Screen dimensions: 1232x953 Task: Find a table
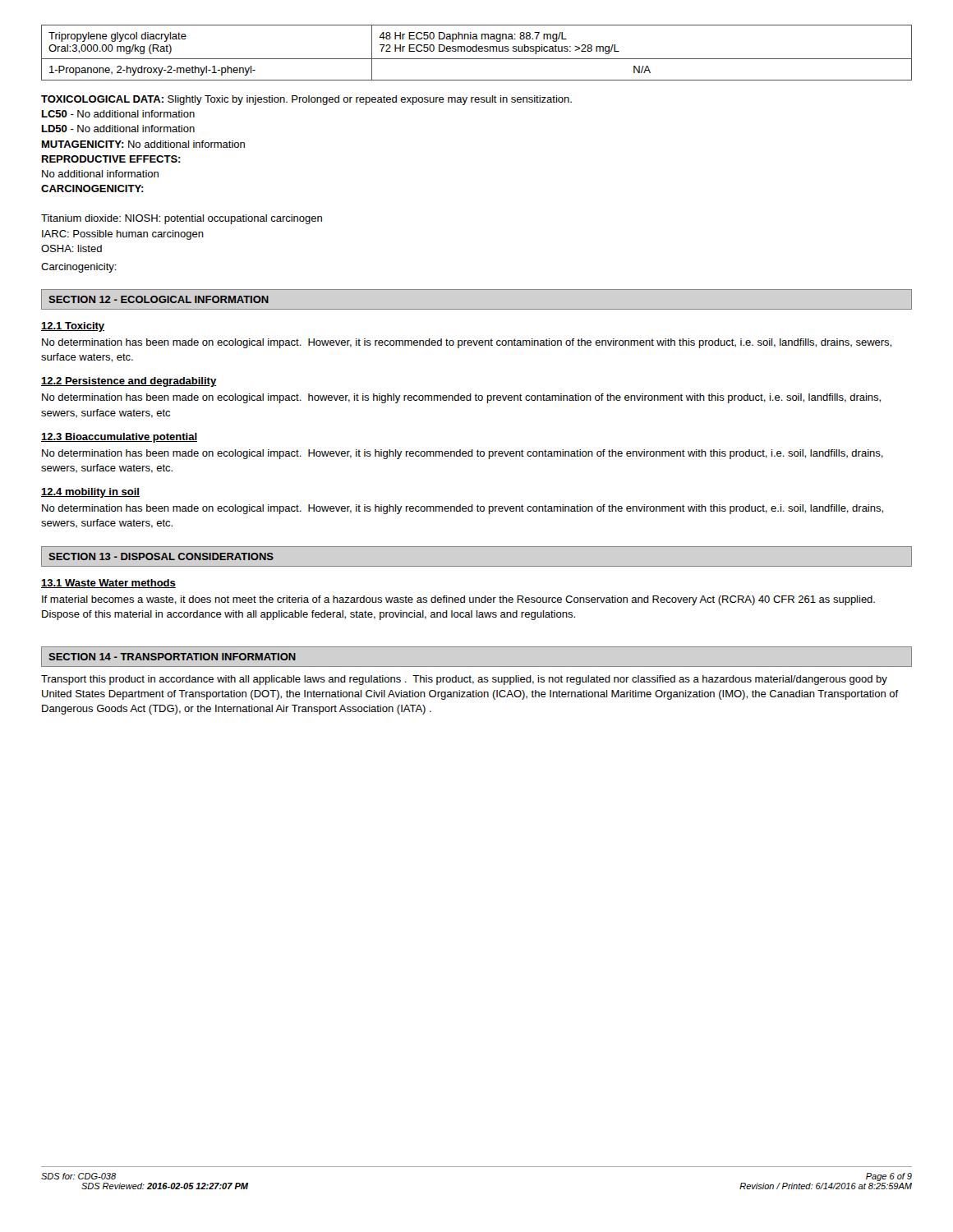476,53
